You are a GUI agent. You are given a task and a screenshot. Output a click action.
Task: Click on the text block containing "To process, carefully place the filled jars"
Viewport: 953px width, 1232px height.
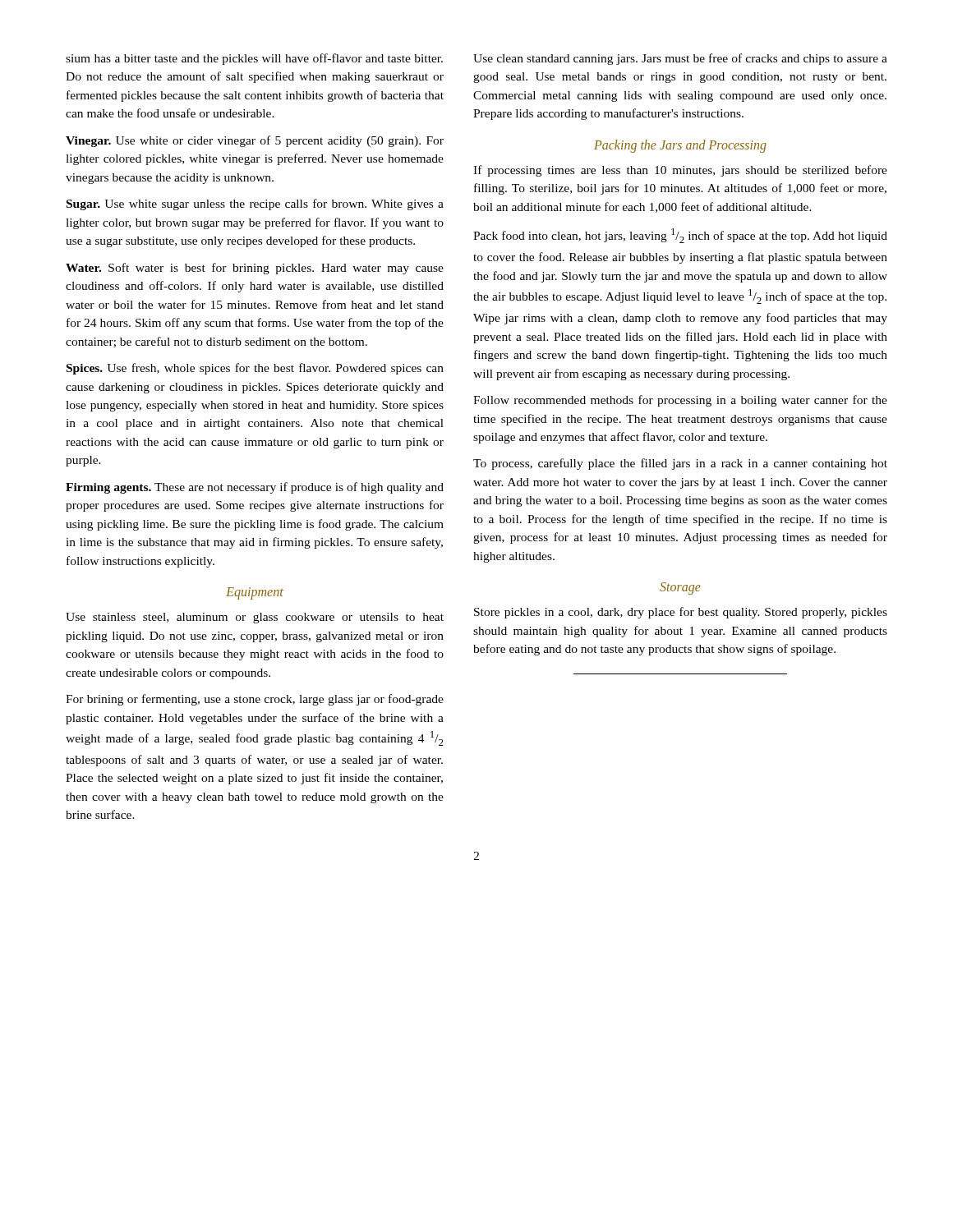pyautogui.click(x=680, y=510)
